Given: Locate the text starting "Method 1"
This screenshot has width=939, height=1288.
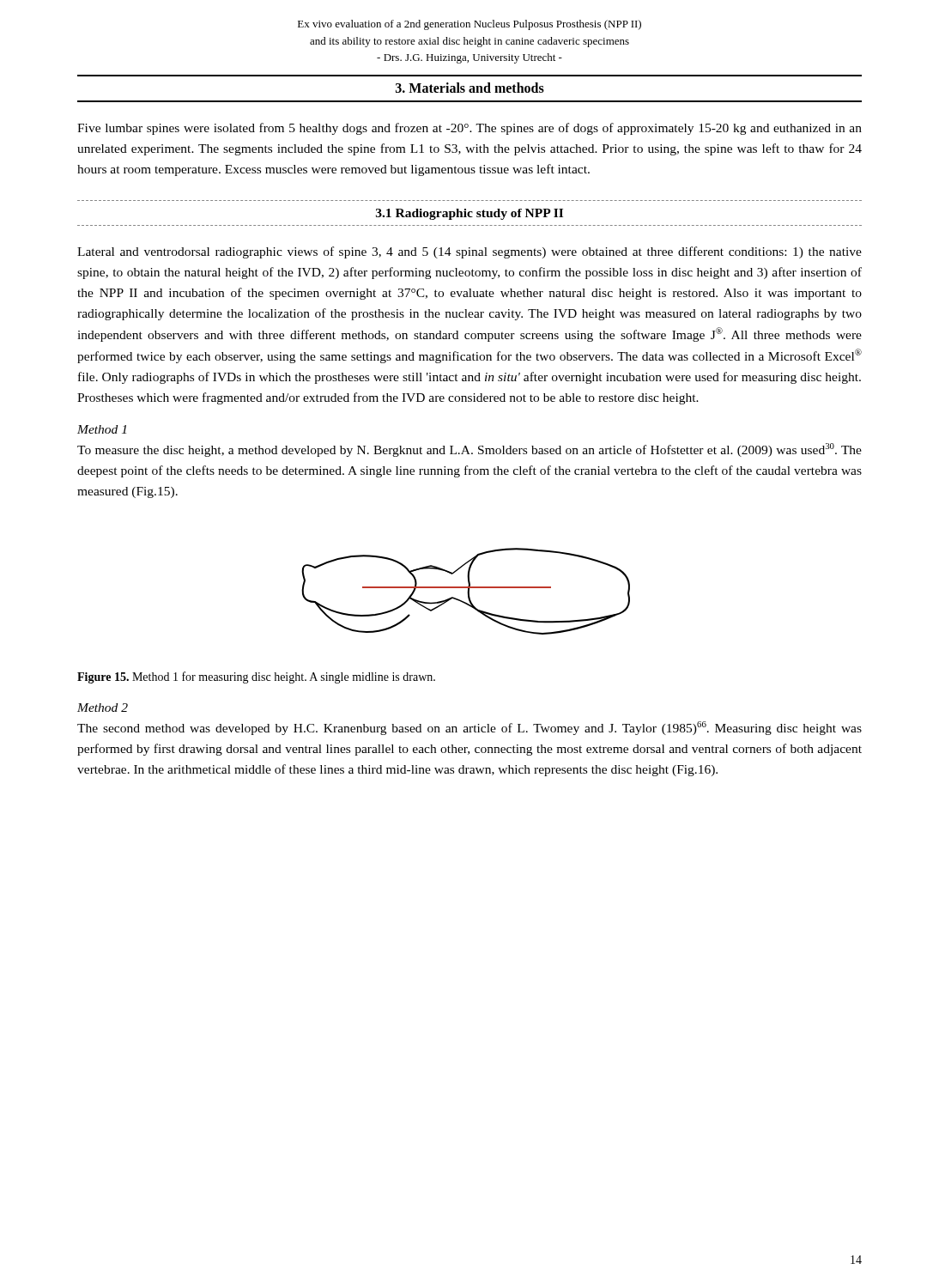Looking at the screenshot, I should 103,429.
